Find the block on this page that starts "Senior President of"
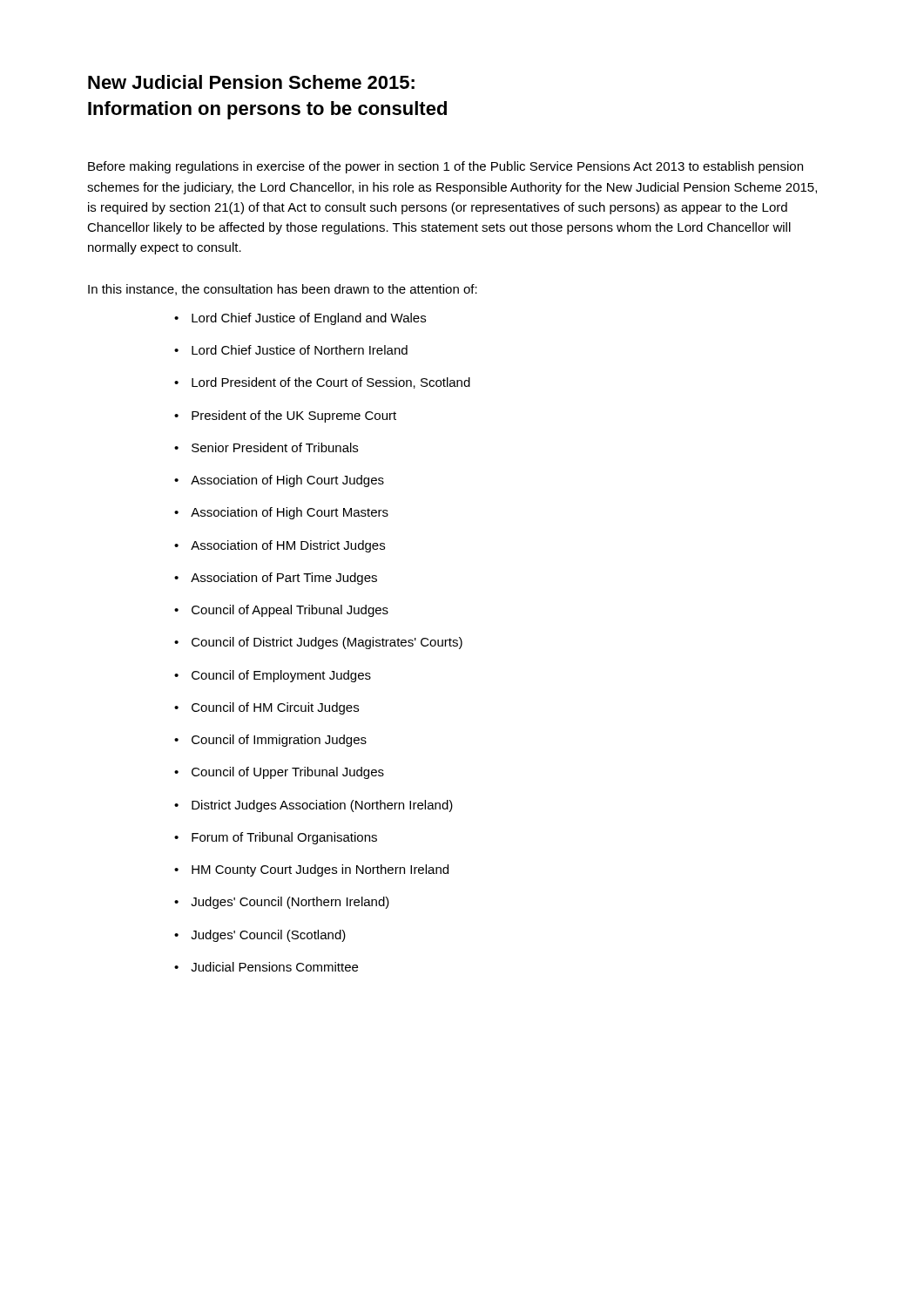The width and height of the screenshot is (924, 1307). click(275, 447)
